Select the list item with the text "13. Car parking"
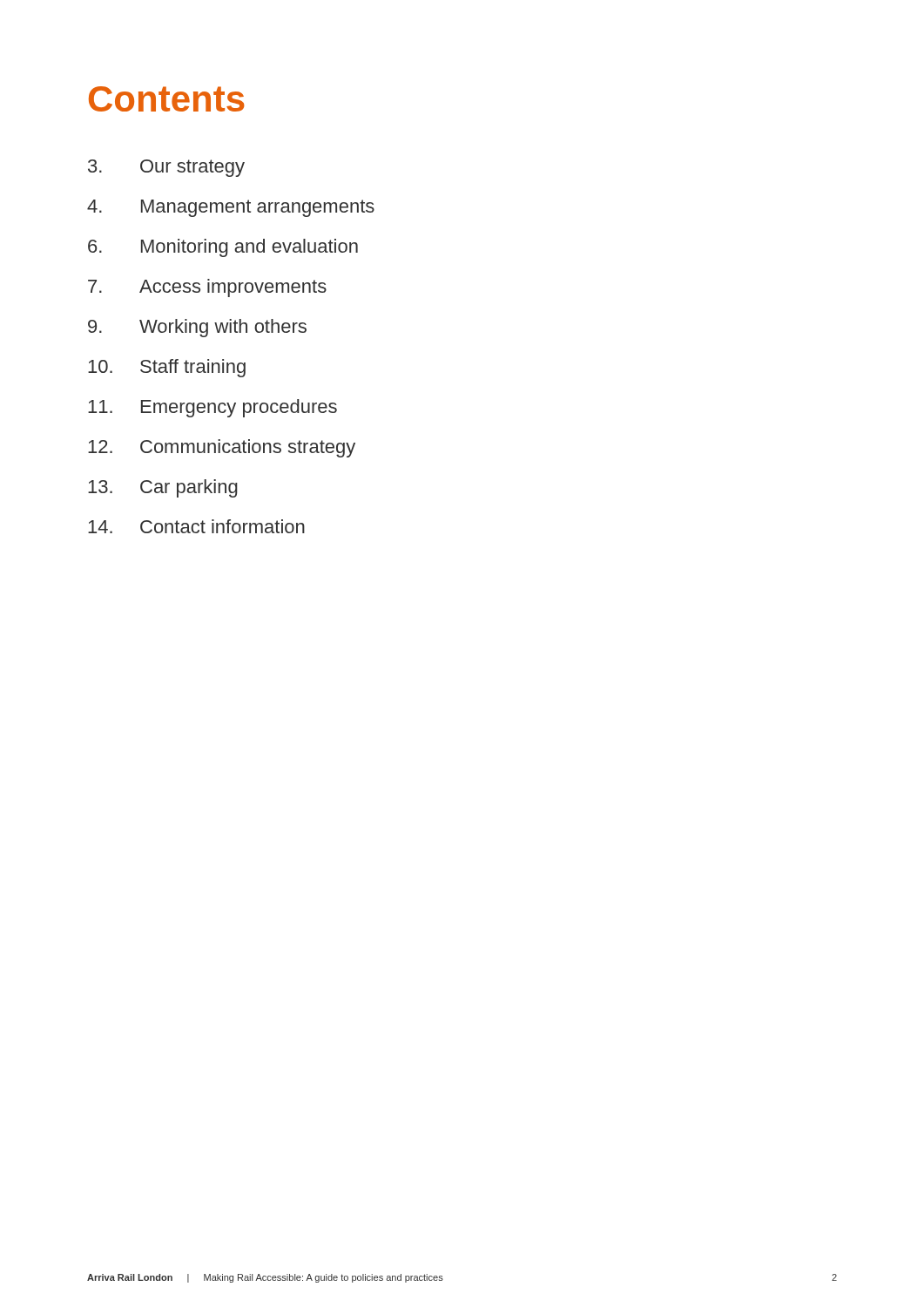The height and width of the screenshot is (1307, 924). 163,487
